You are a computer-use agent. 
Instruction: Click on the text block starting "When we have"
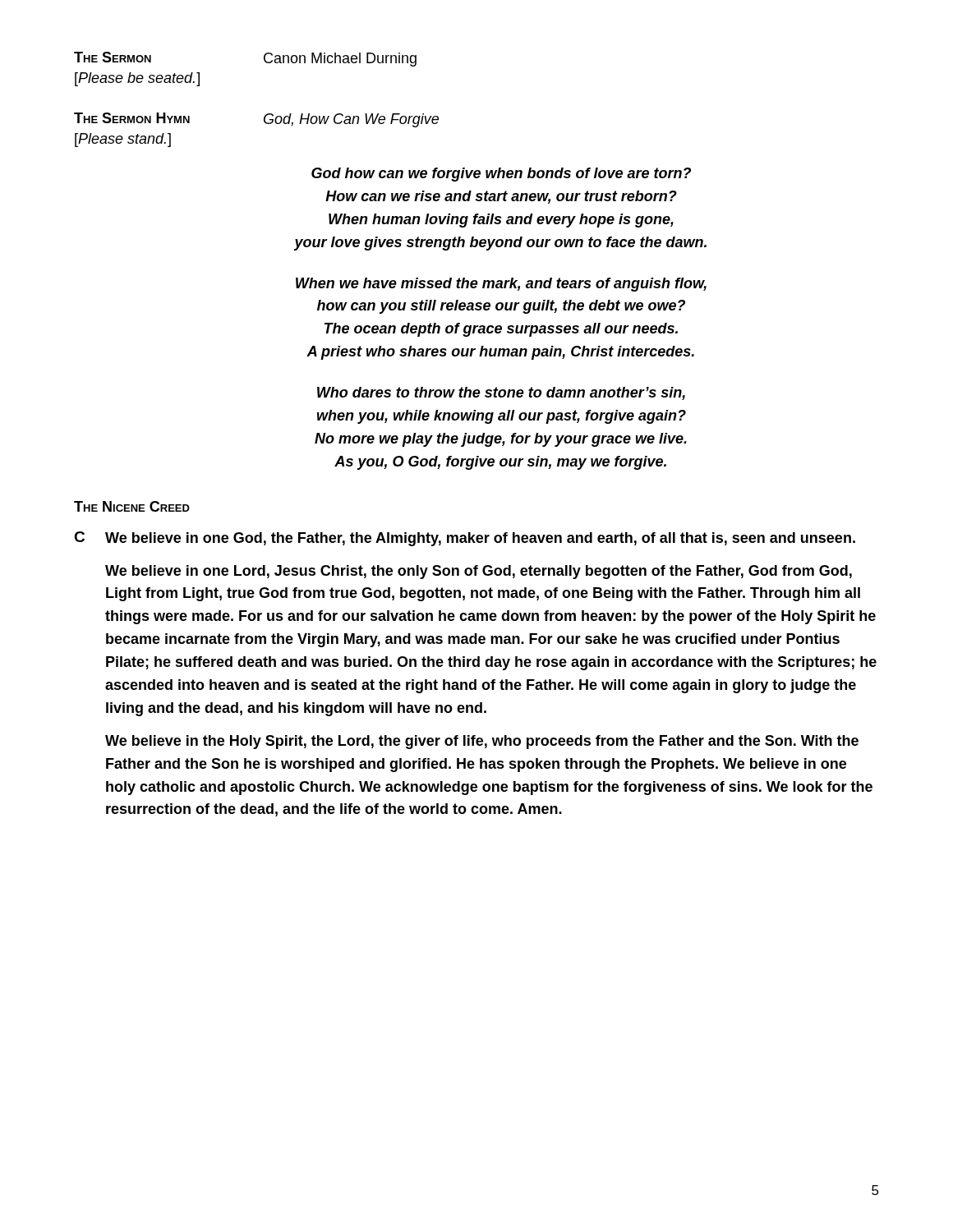pos(501,318)
